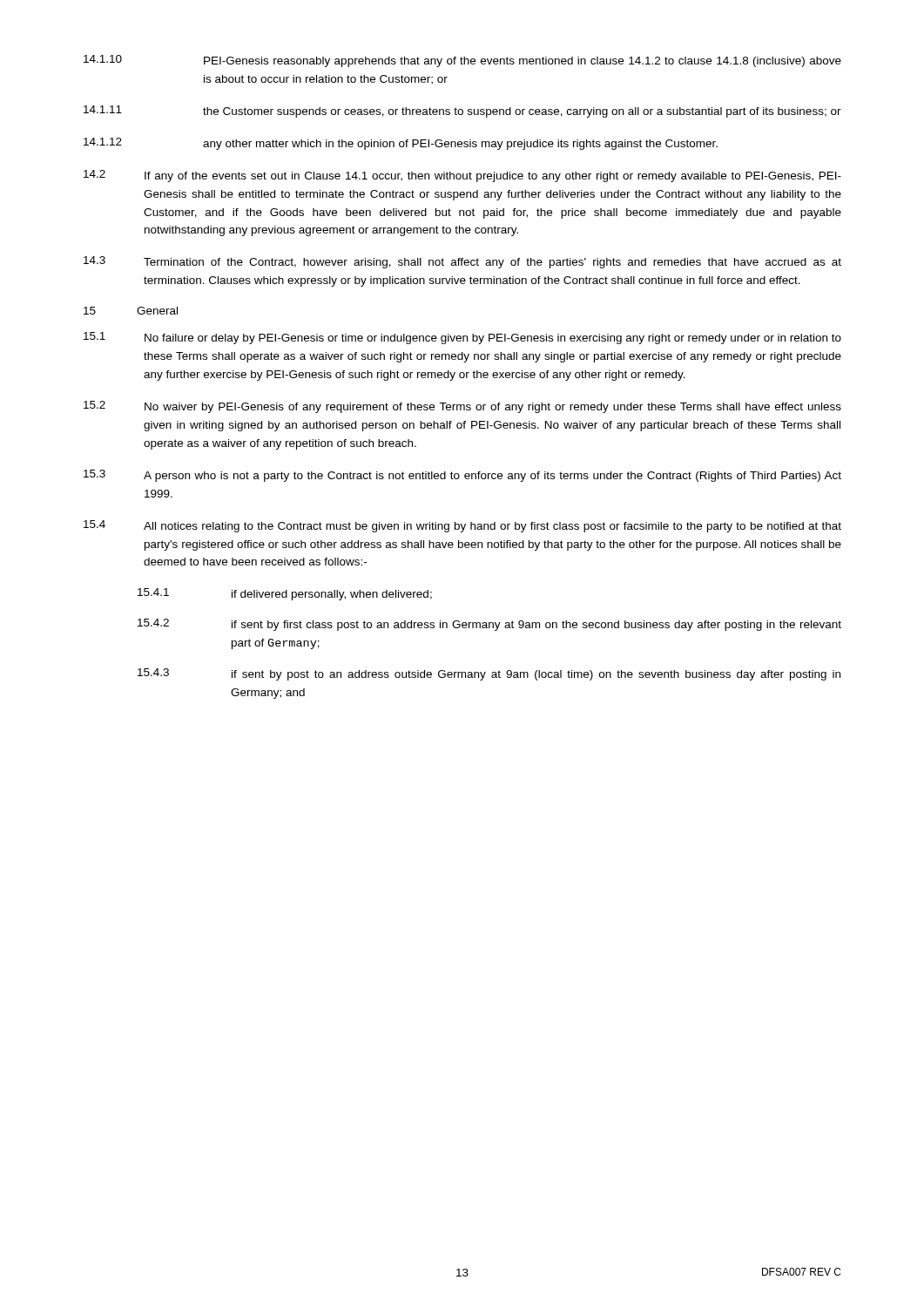924x1307 pixels.
Task: Locate the text block starting "14.1.12 any other matter which in the opinion"
Action: pyautogui.click(x=462, y=144)
